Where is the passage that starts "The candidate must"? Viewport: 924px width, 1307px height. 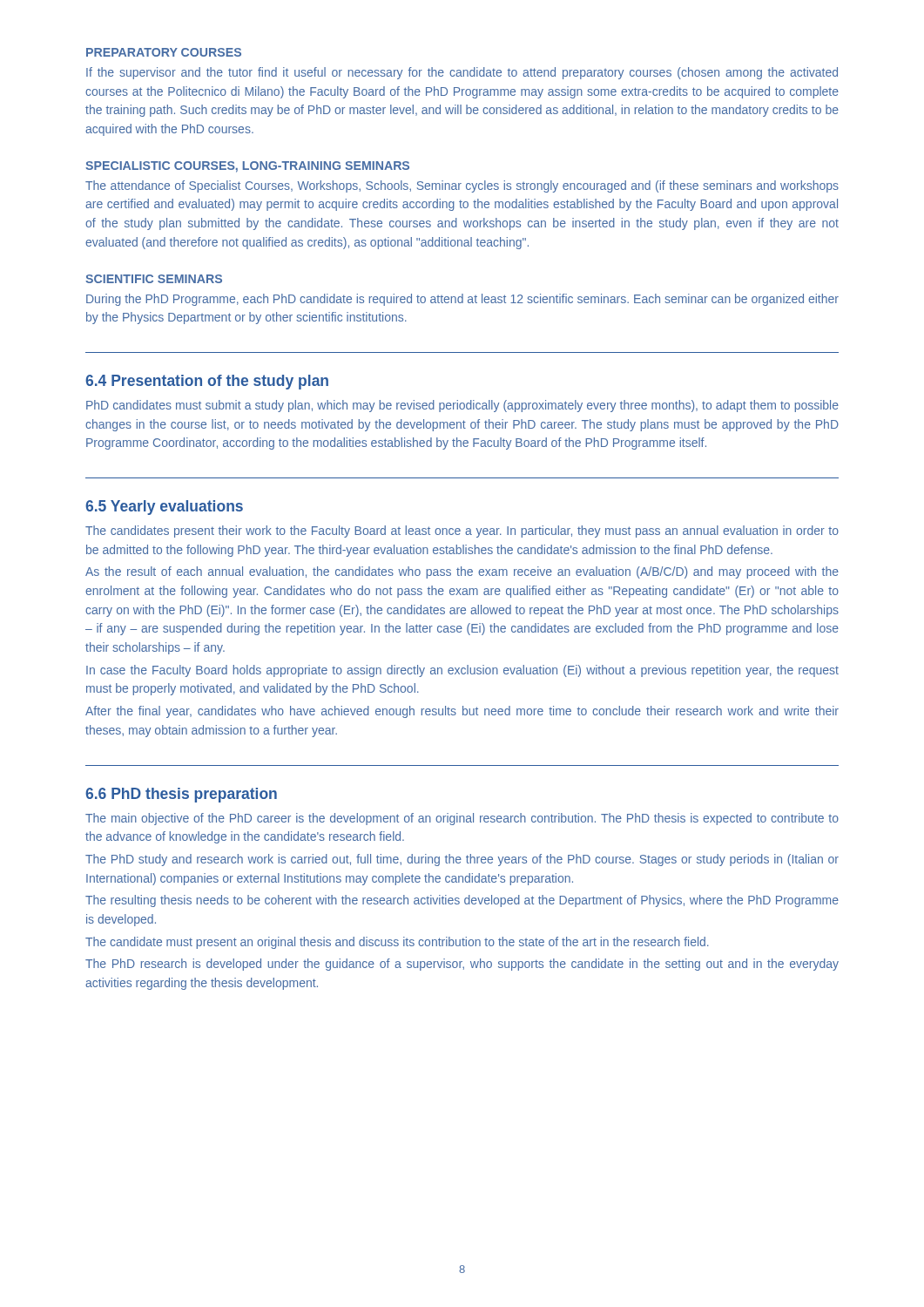[x=397, y=942]
